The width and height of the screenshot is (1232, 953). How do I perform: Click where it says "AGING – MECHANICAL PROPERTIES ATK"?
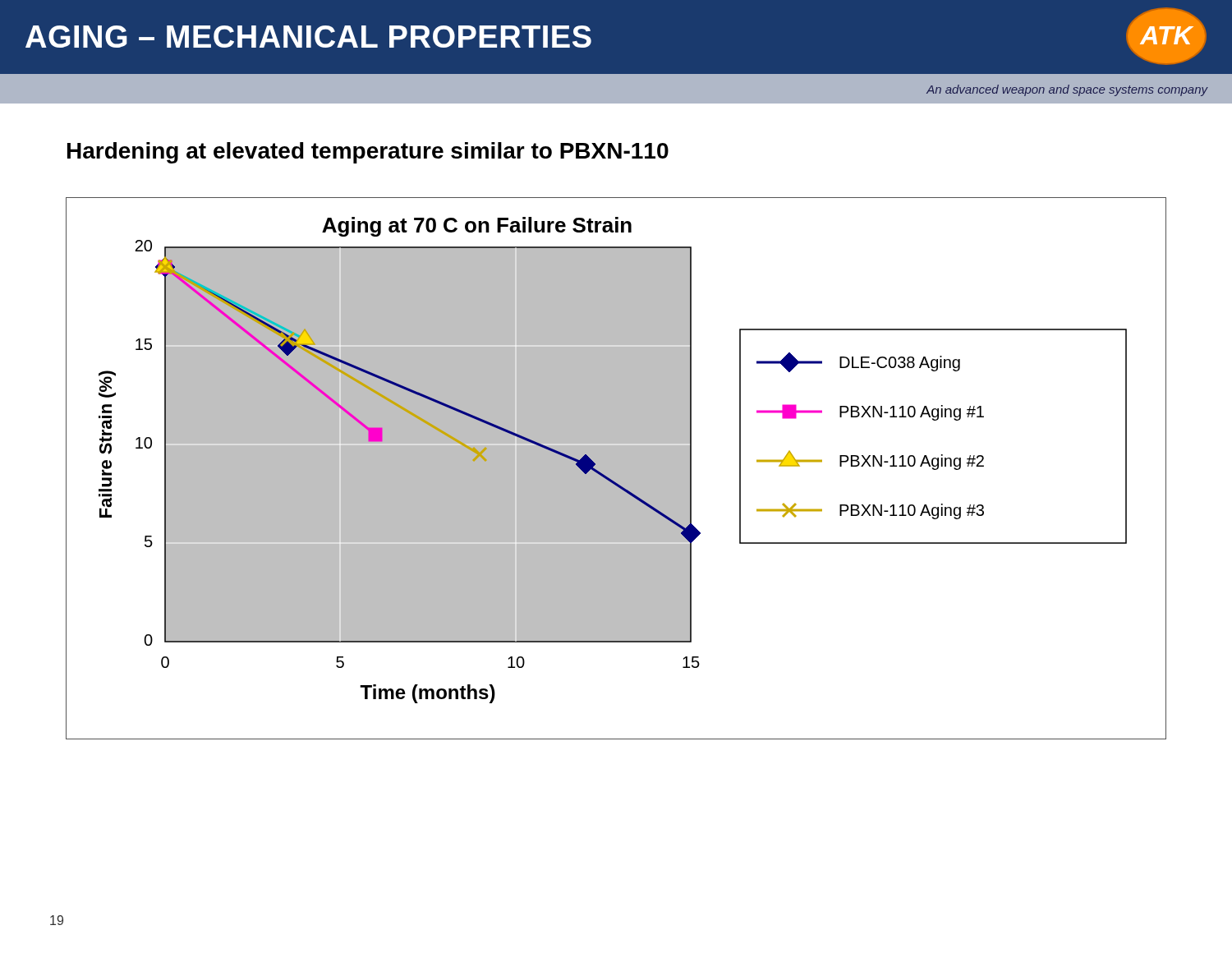[616, 38]
